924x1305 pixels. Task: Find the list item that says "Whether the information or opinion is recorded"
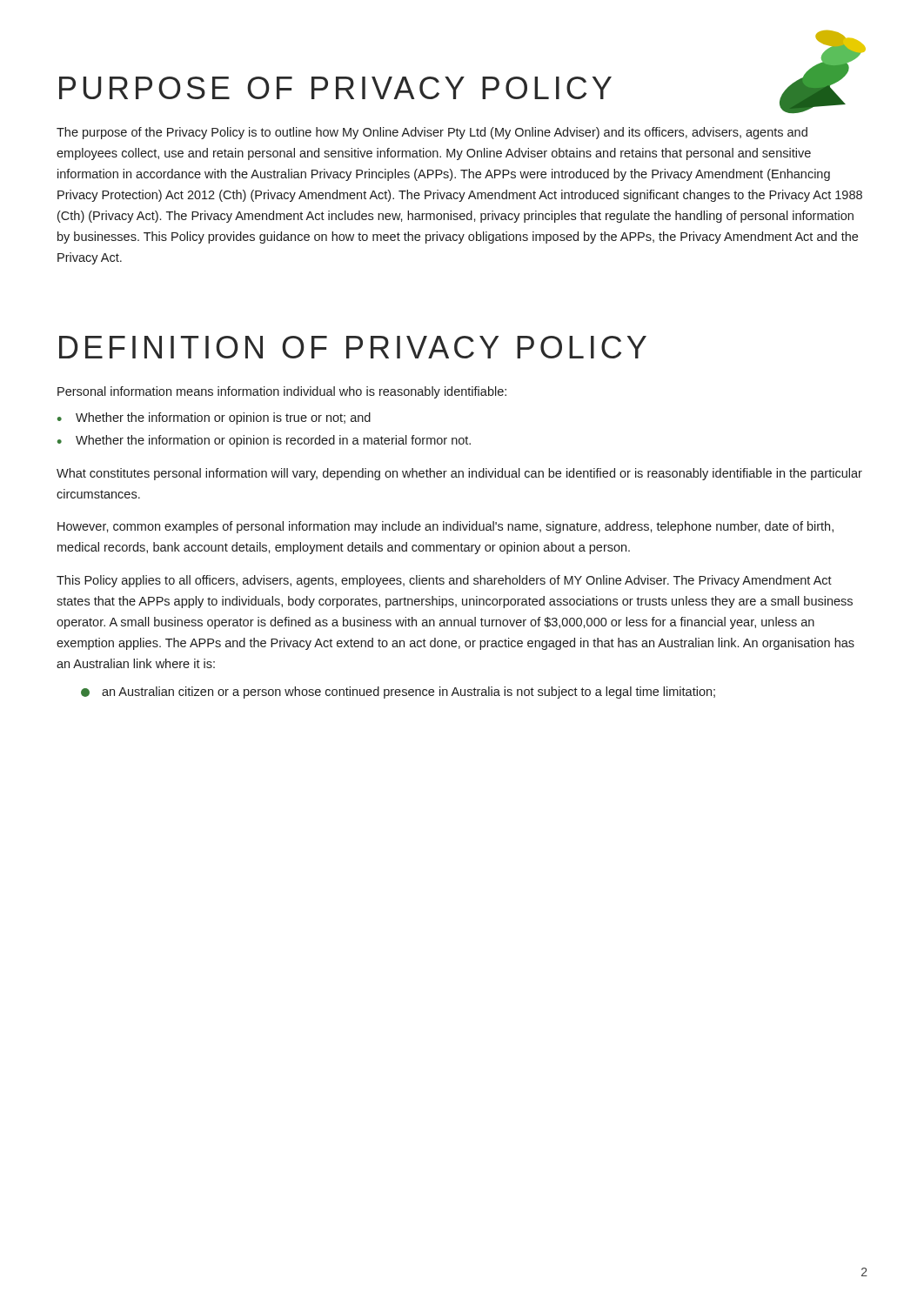tap(274, 440)
